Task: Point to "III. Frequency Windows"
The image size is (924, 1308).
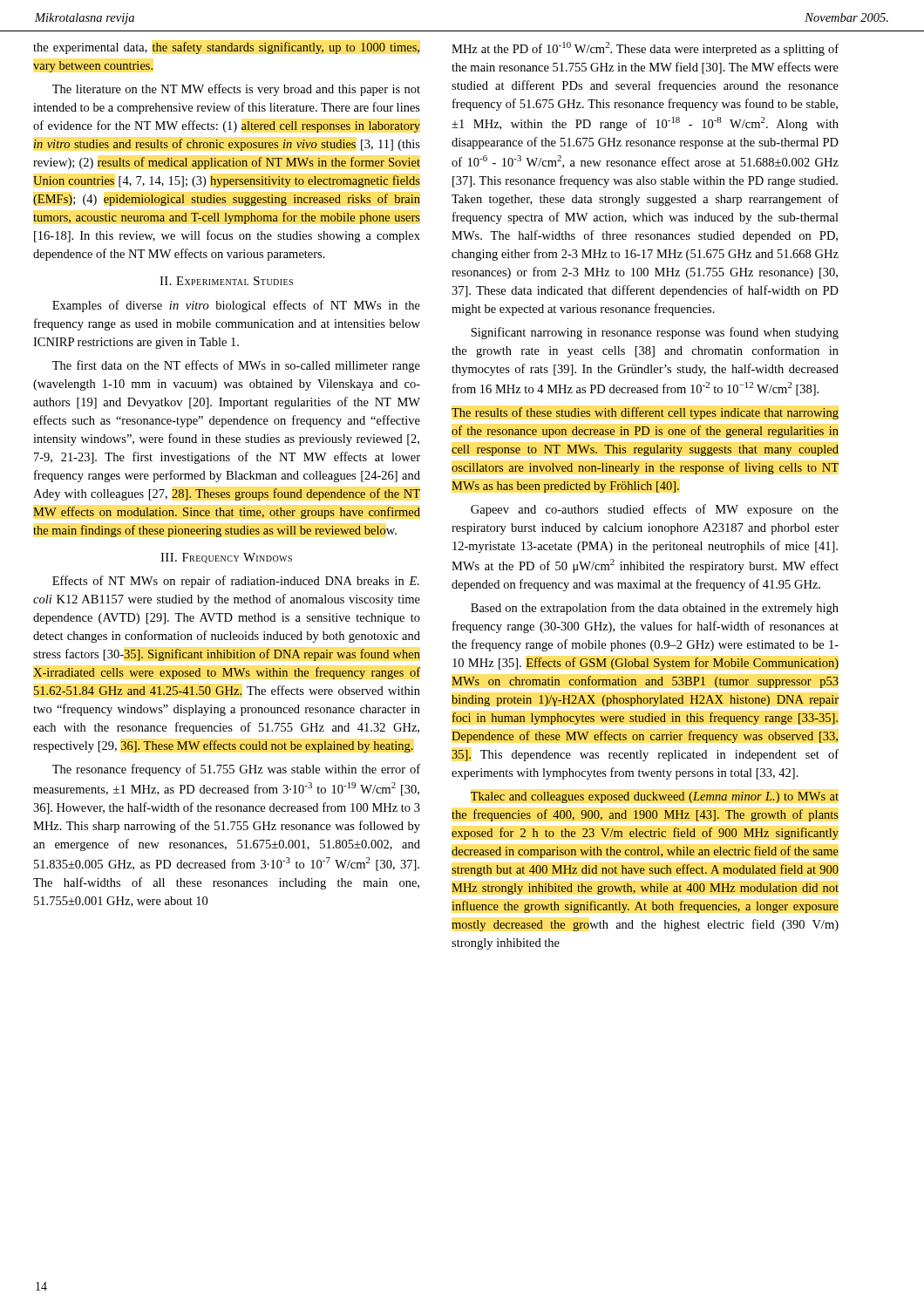Action: click(x=227, y=557)
